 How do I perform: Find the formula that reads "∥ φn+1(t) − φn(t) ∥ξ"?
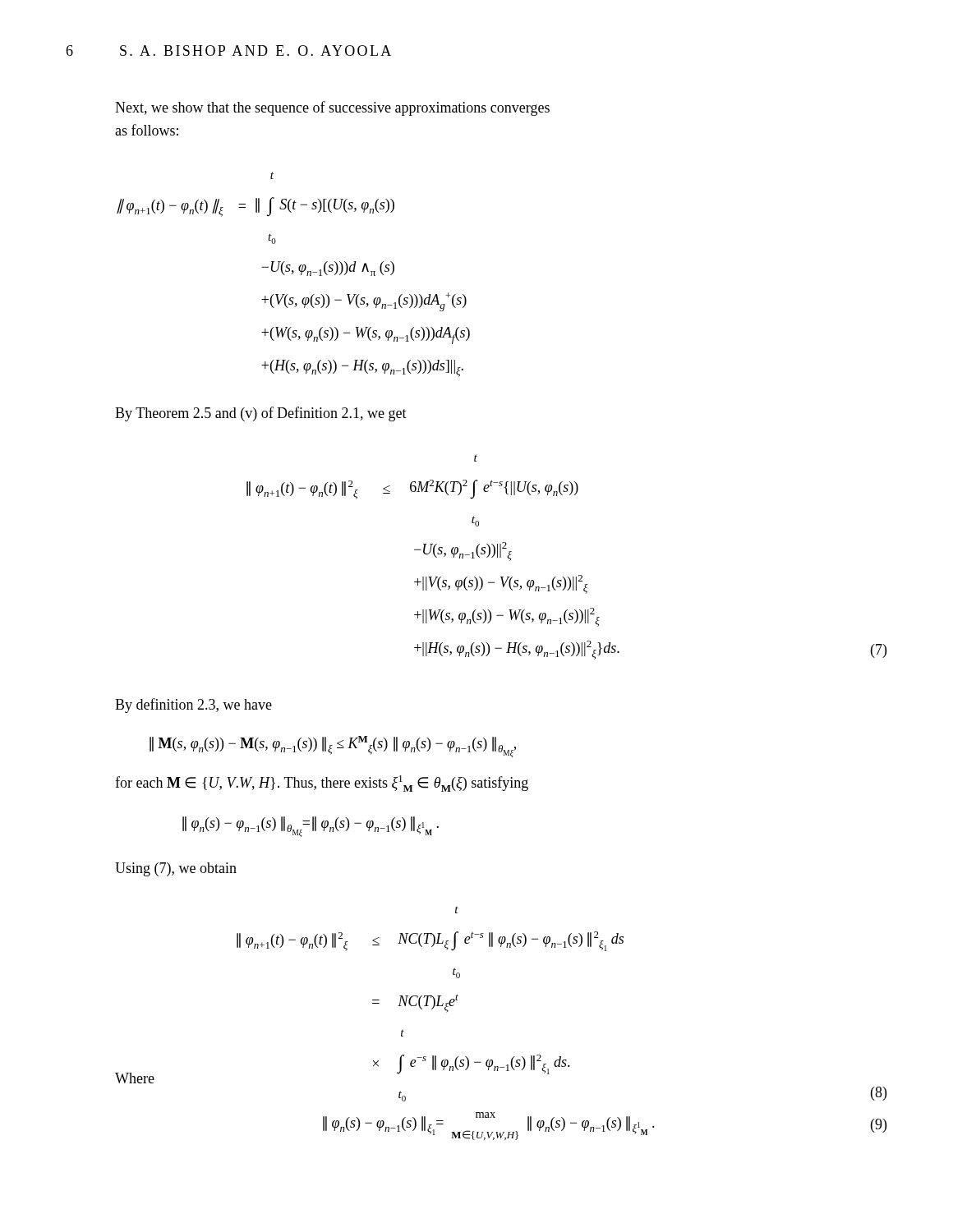[293, 272]
